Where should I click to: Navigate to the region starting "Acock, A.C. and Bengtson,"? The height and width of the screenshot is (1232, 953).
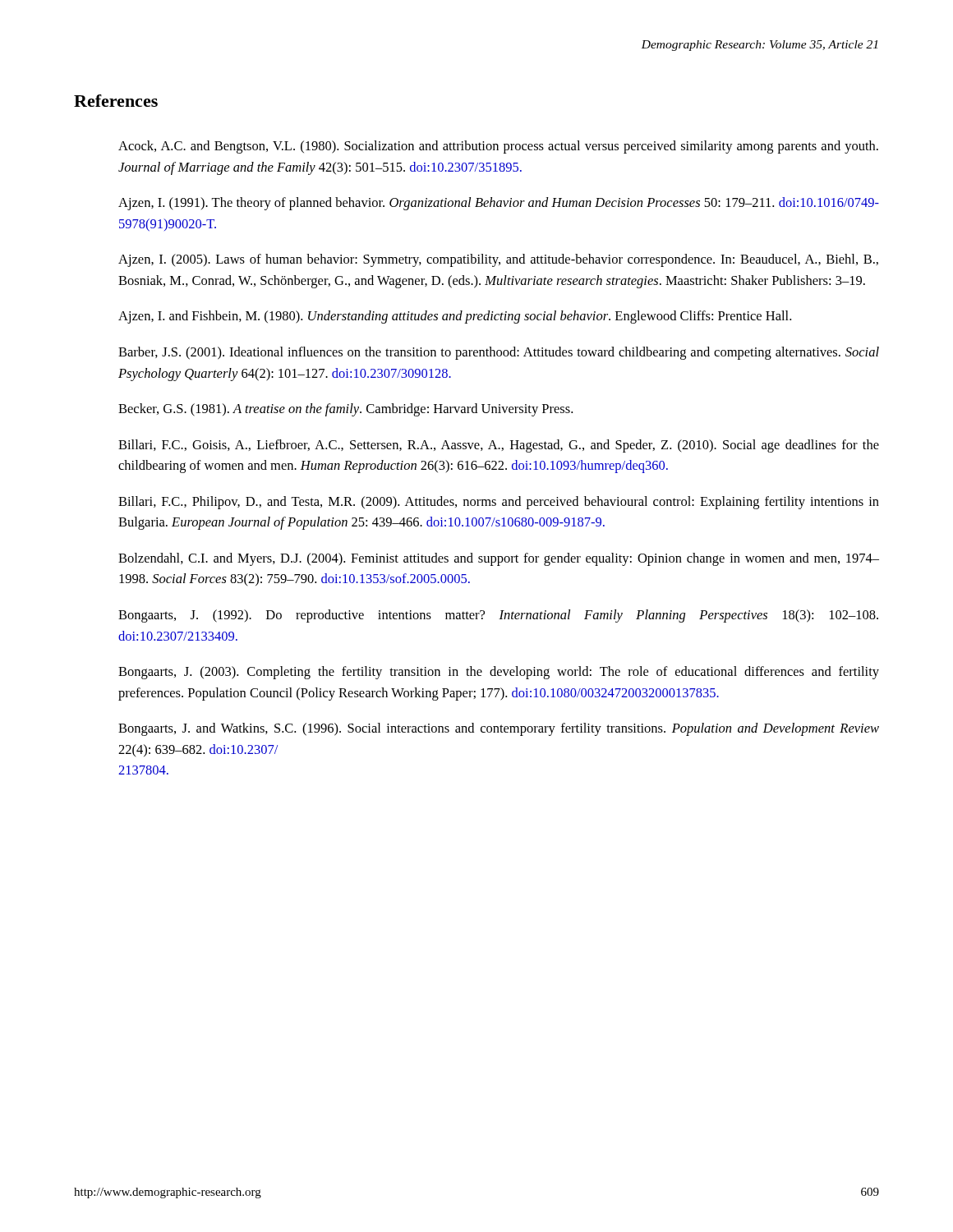point(476,157)
